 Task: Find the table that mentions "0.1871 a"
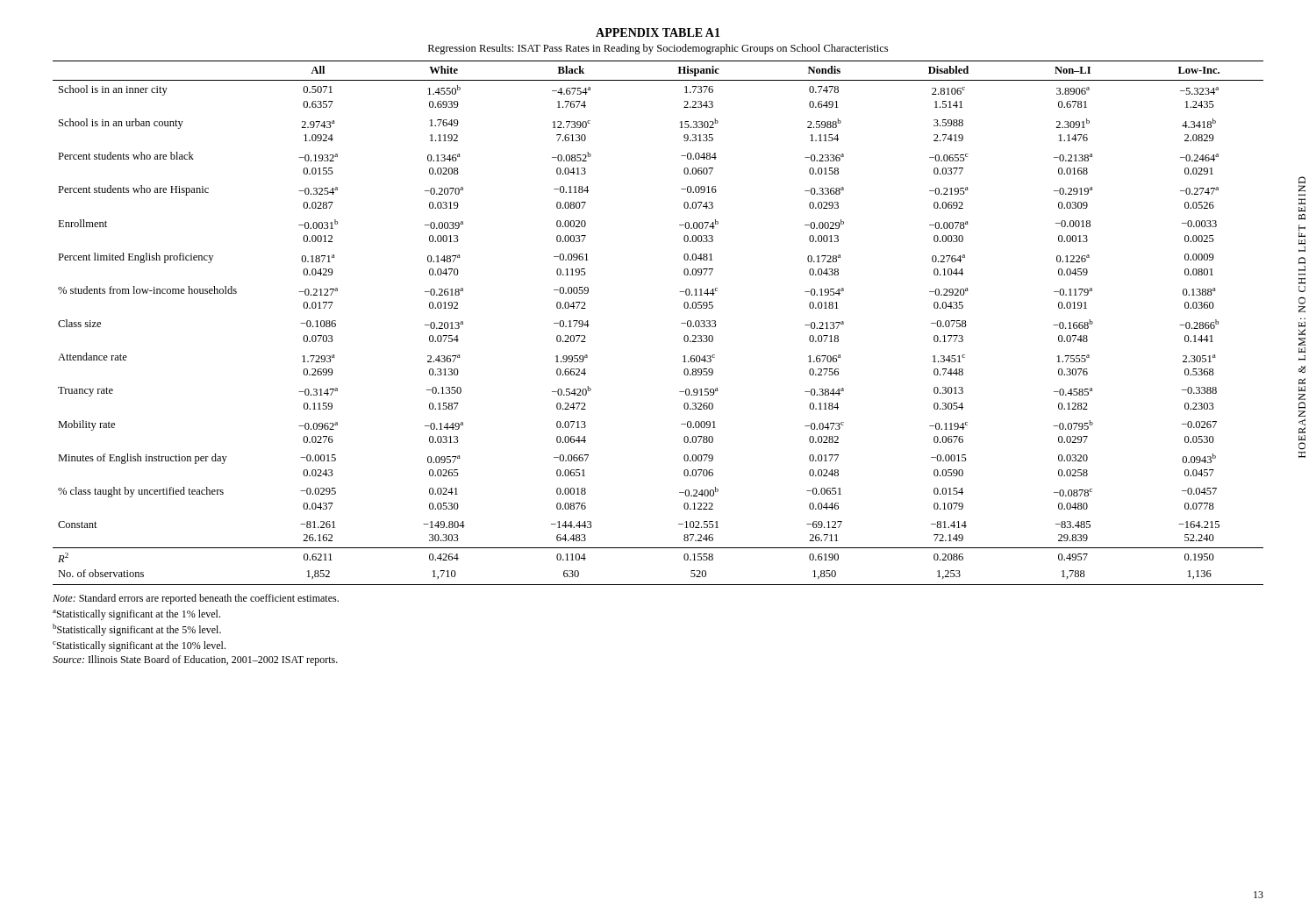point(658,323)
